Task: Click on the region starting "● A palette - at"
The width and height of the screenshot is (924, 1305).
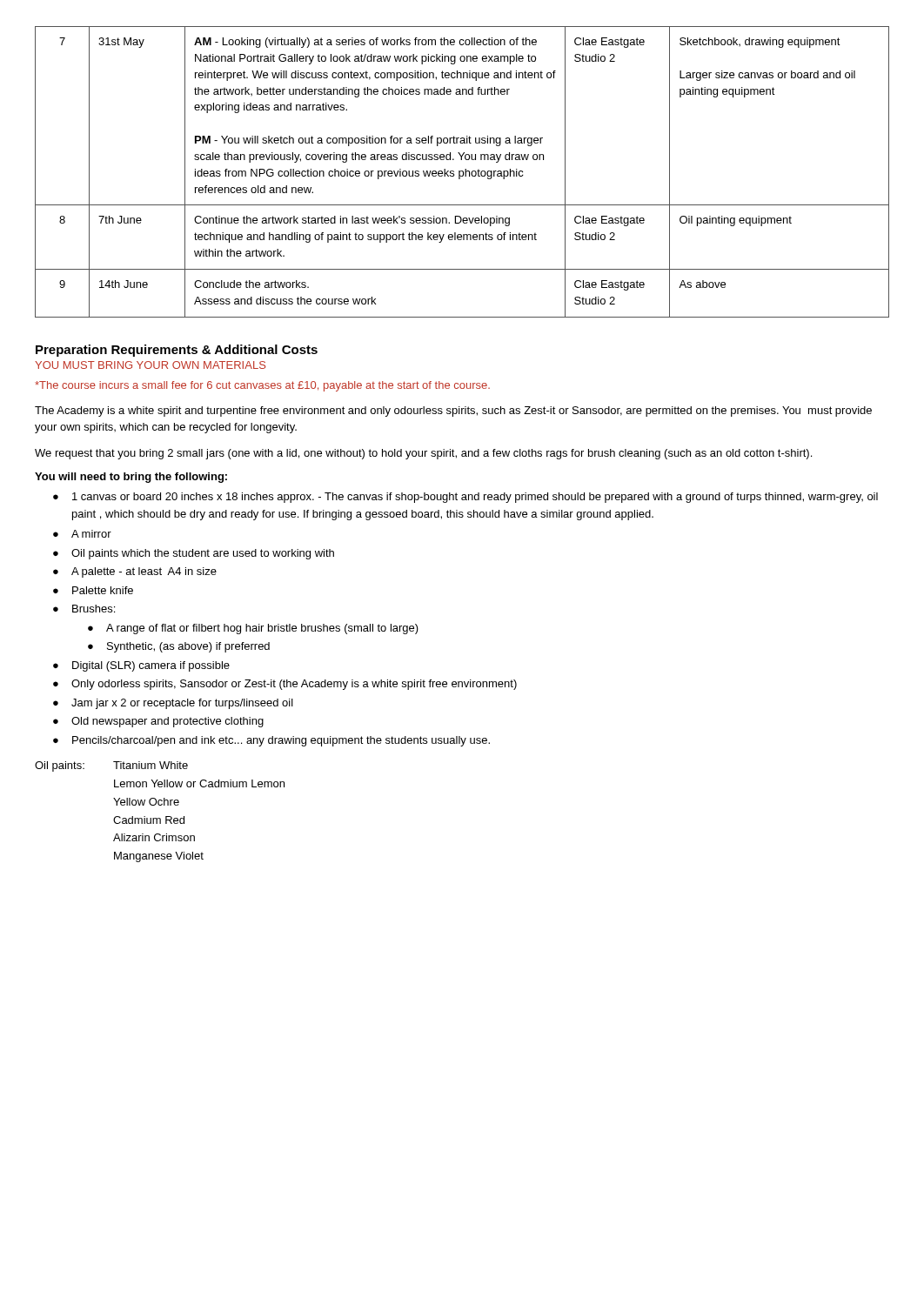Action: point(135,572)
